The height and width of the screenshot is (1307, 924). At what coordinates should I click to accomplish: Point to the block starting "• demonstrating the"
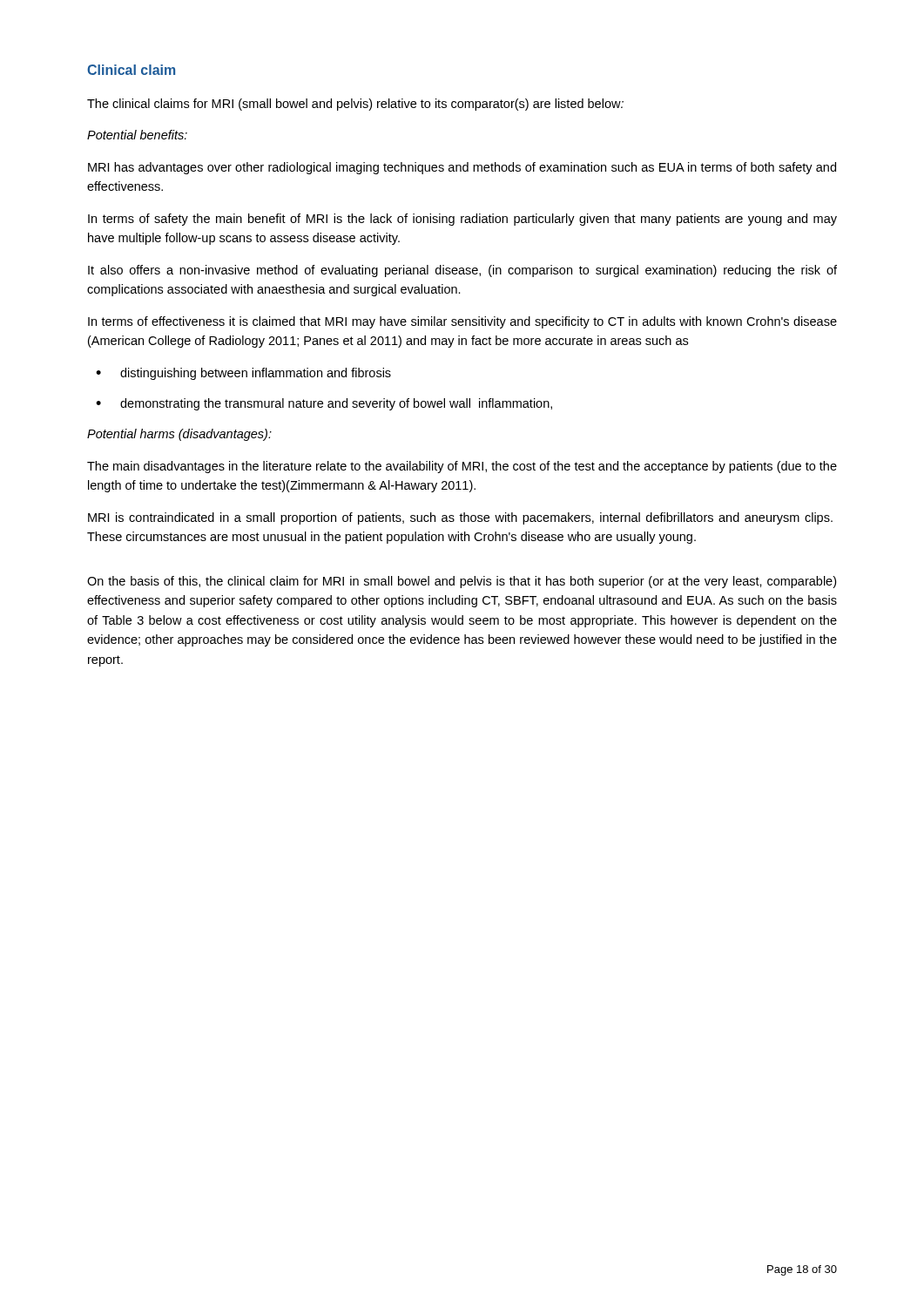tap(462, 404)
